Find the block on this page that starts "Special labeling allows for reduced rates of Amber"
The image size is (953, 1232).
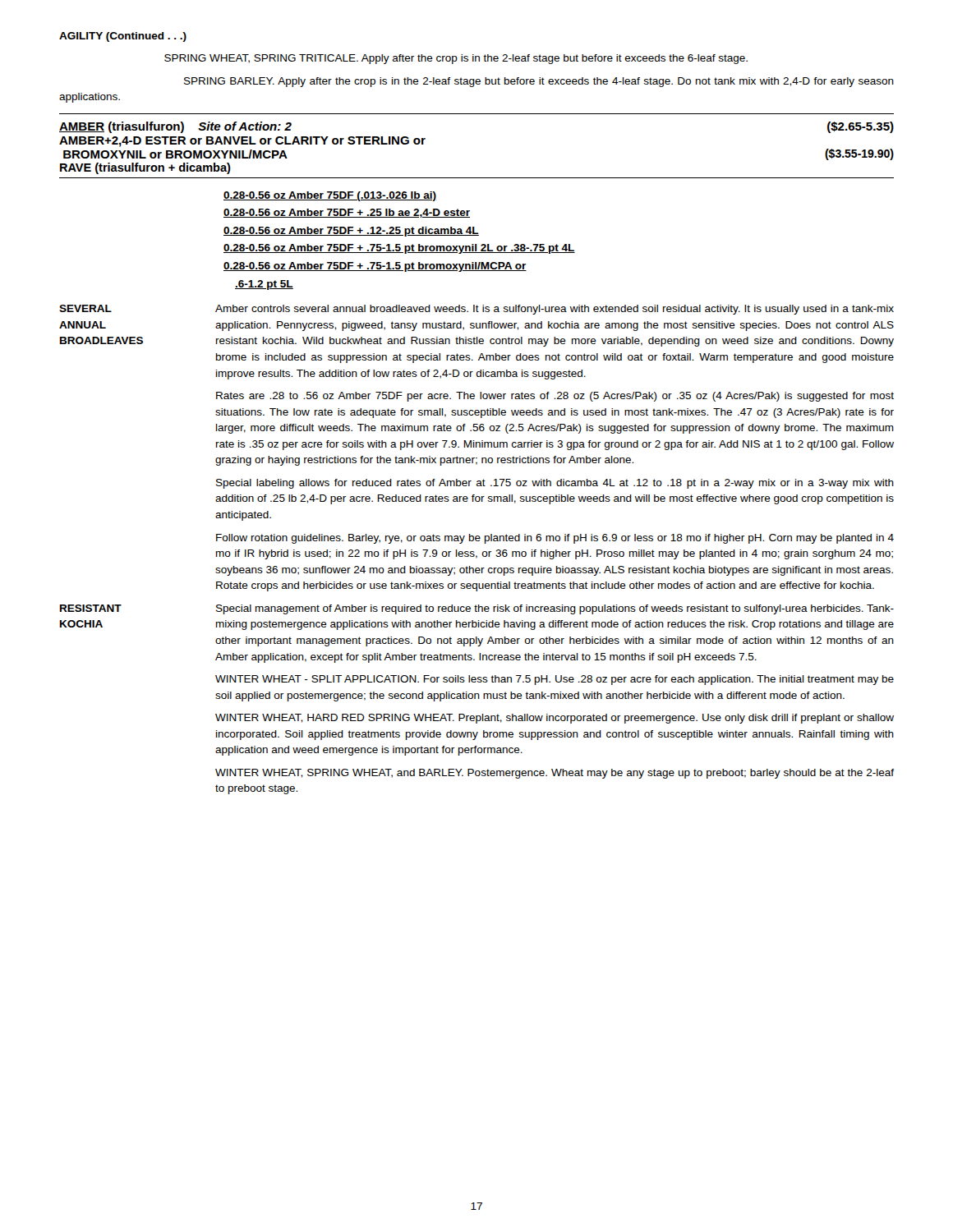click(476, 499)
